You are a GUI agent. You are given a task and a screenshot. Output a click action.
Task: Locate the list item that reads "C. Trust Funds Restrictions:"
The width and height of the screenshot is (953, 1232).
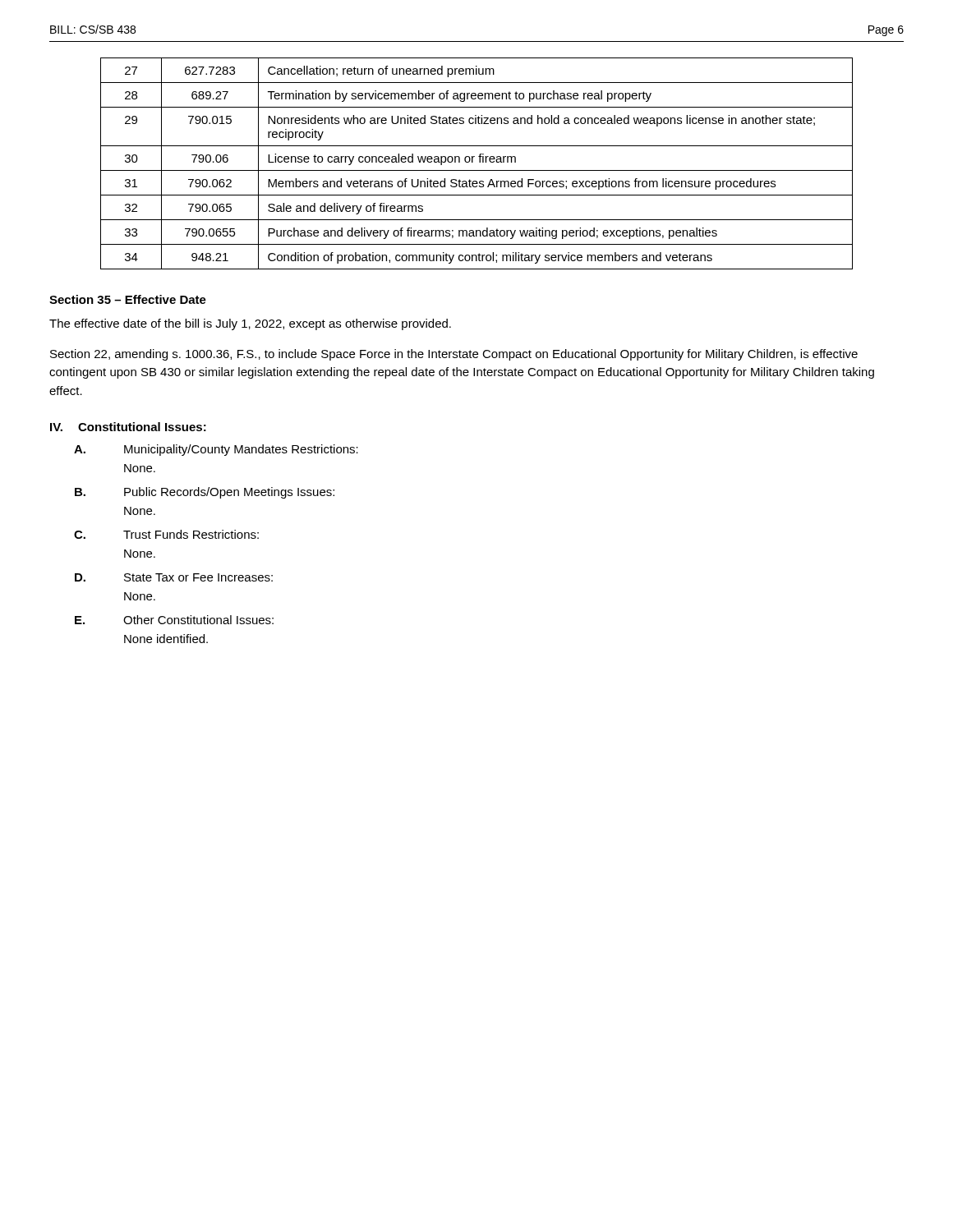coord(166,534)
